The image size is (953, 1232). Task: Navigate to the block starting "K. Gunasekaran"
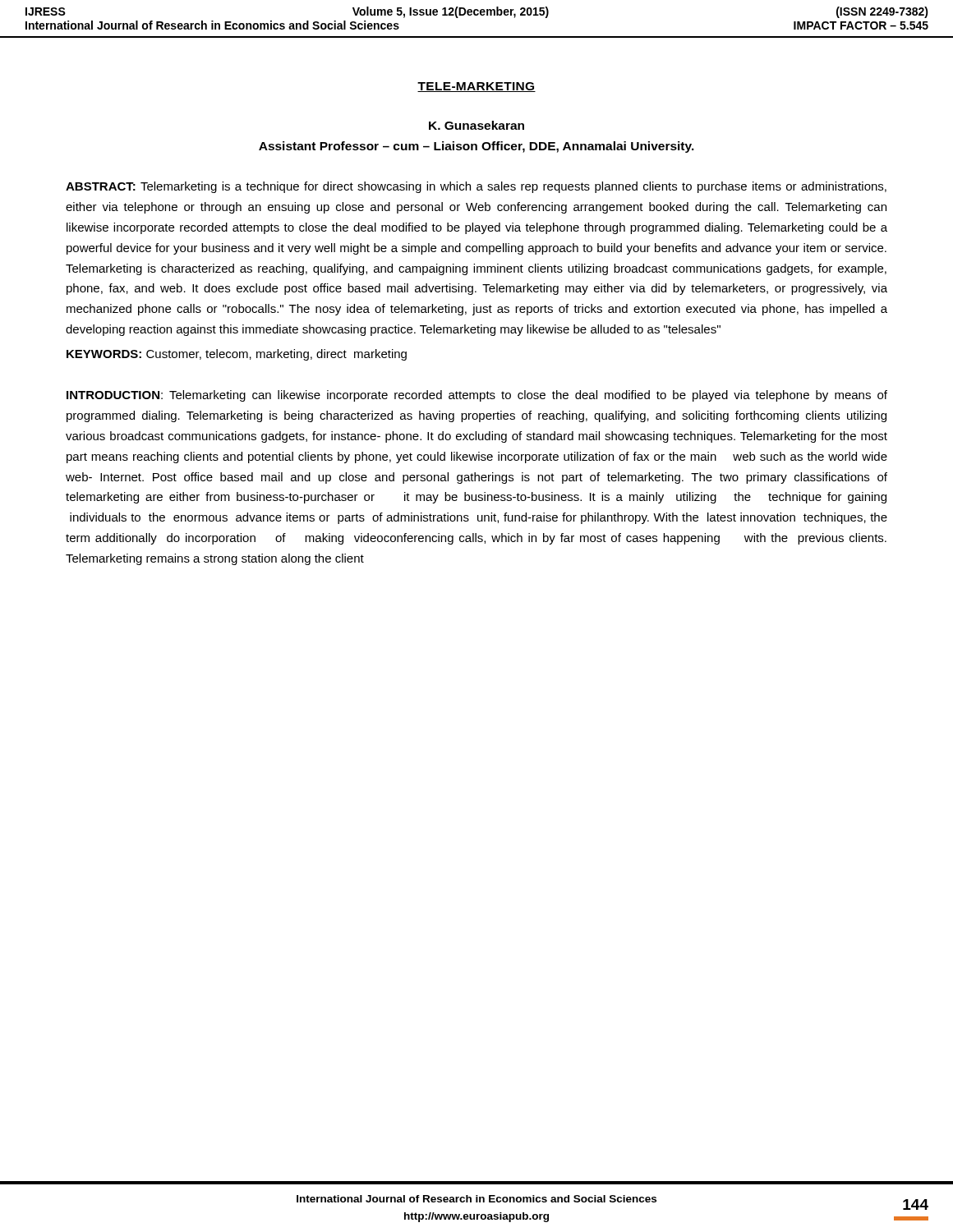(x=476, y=125)
